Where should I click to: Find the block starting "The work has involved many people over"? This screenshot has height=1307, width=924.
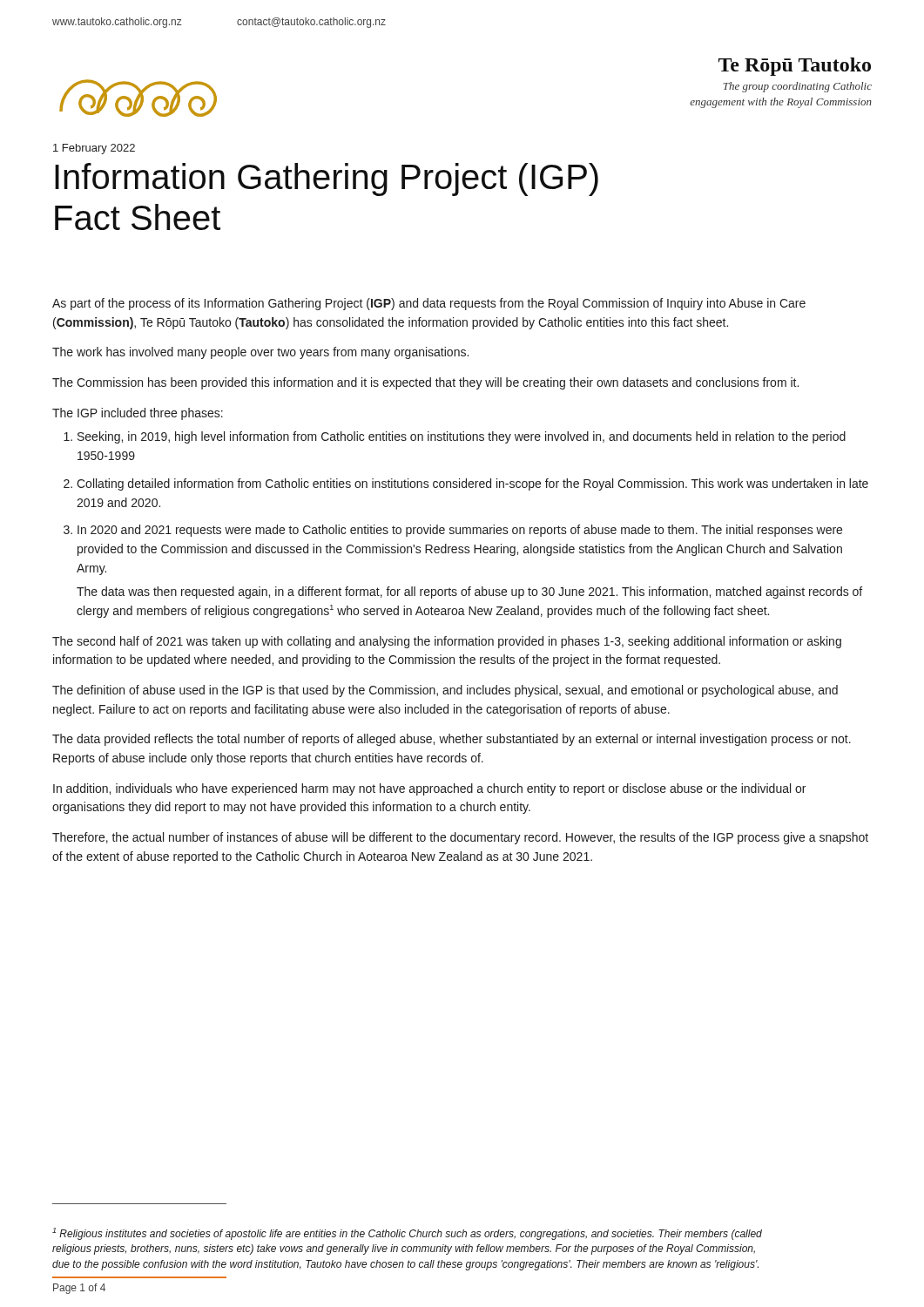click(x=261, y=352)
